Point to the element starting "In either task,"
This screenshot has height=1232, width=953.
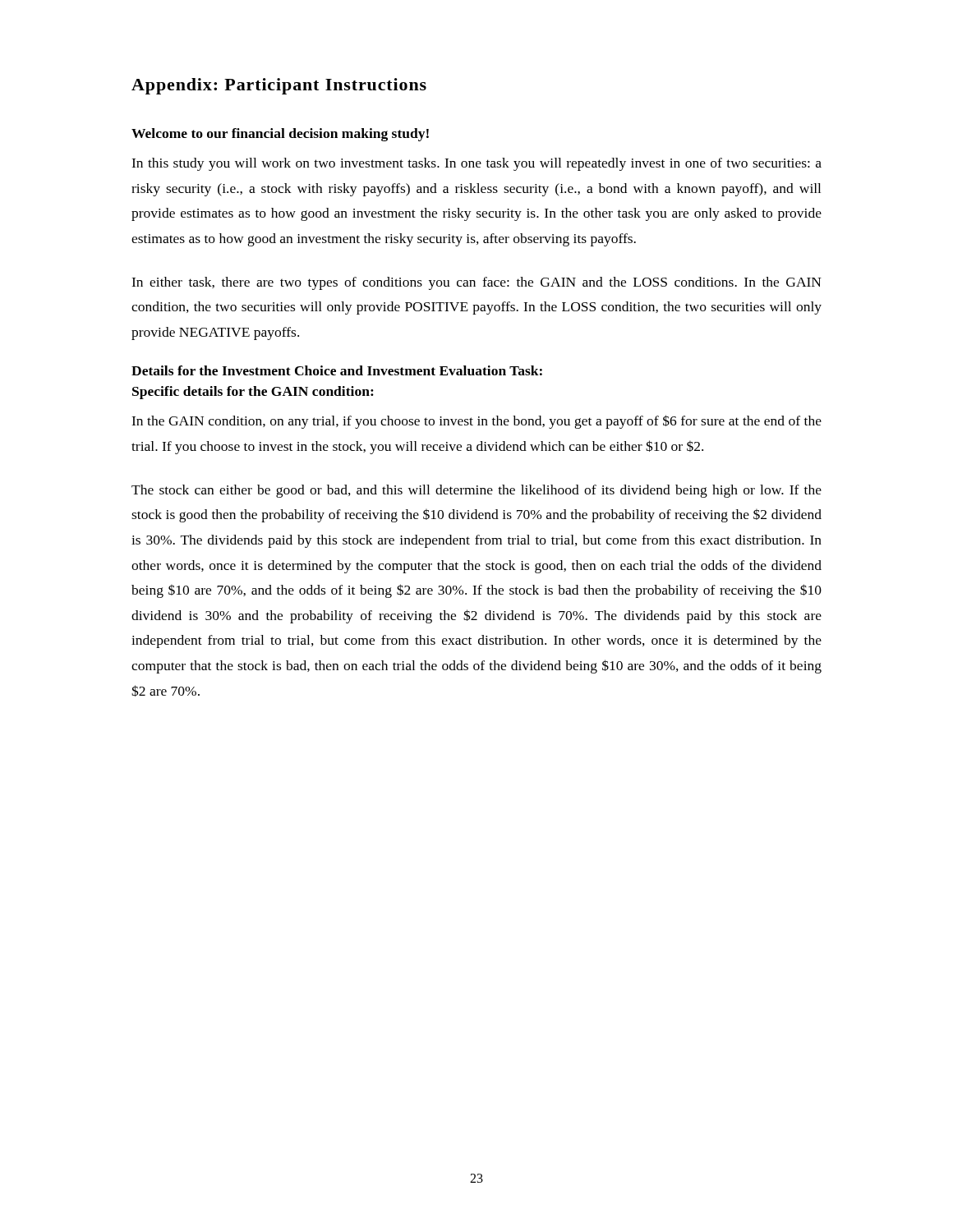point(476,306)
